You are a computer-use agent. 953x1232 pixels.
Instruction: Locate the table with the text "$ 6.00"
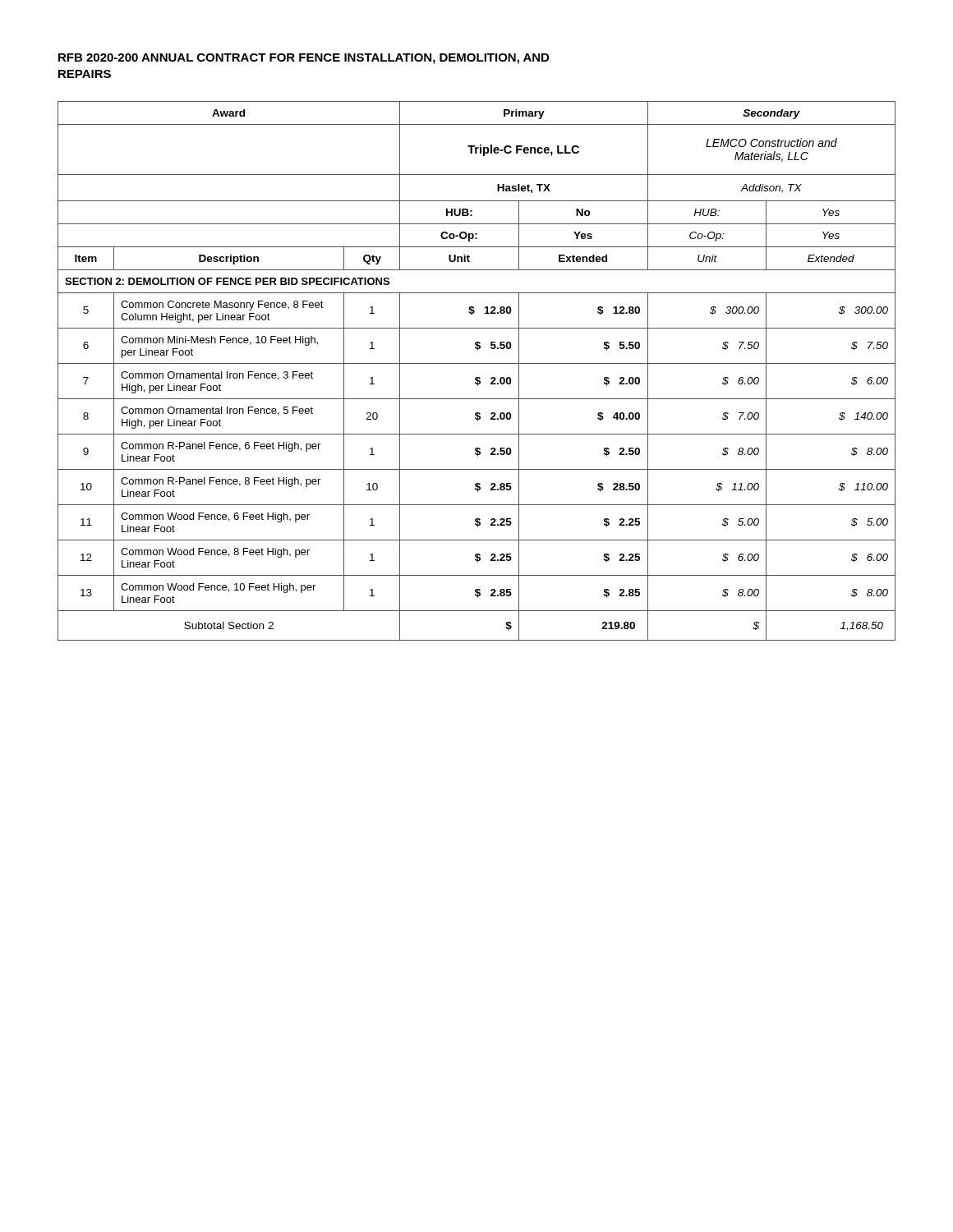coord(476,370)
